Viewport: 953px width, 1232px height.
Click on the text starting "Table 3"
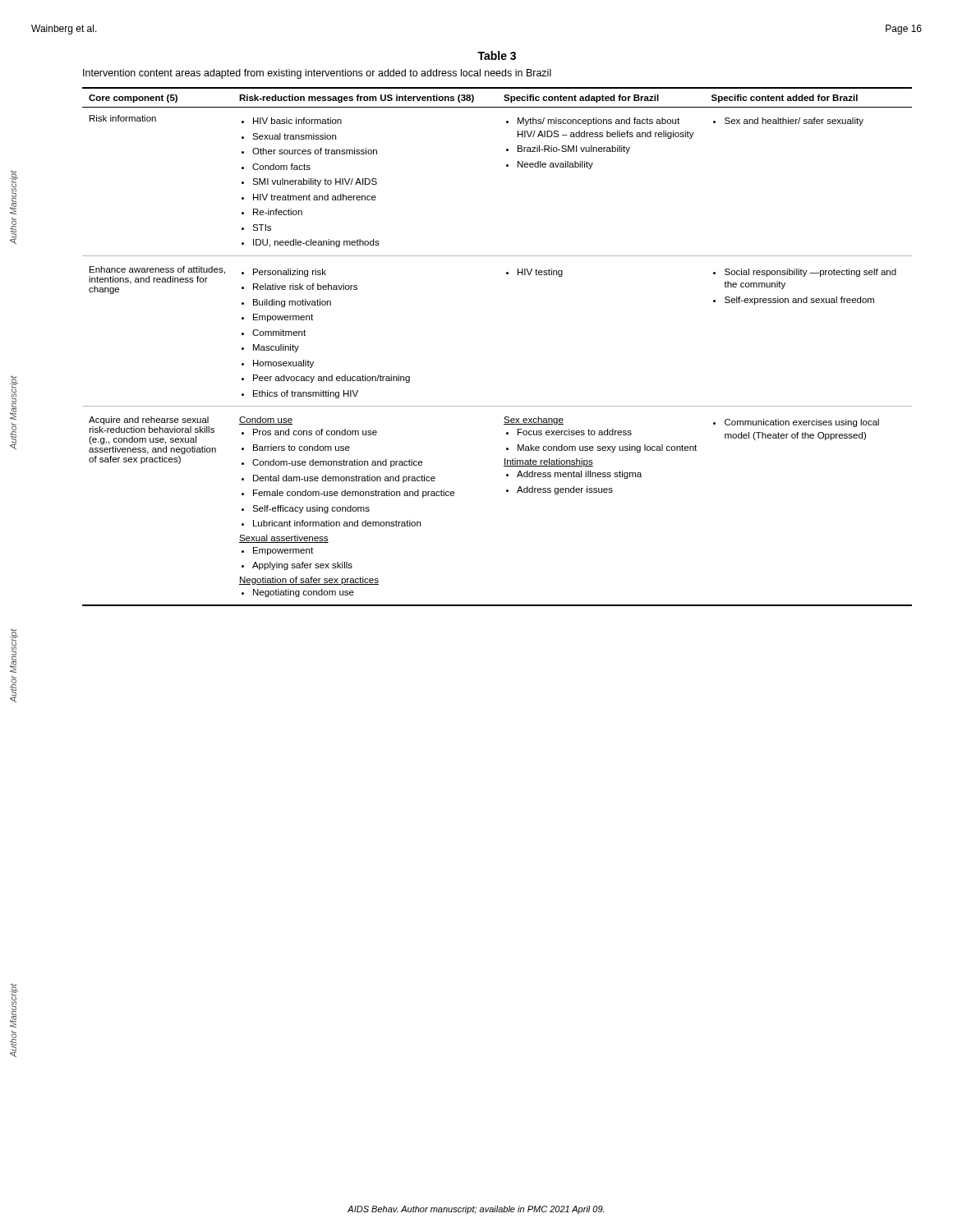click(497, 56)
